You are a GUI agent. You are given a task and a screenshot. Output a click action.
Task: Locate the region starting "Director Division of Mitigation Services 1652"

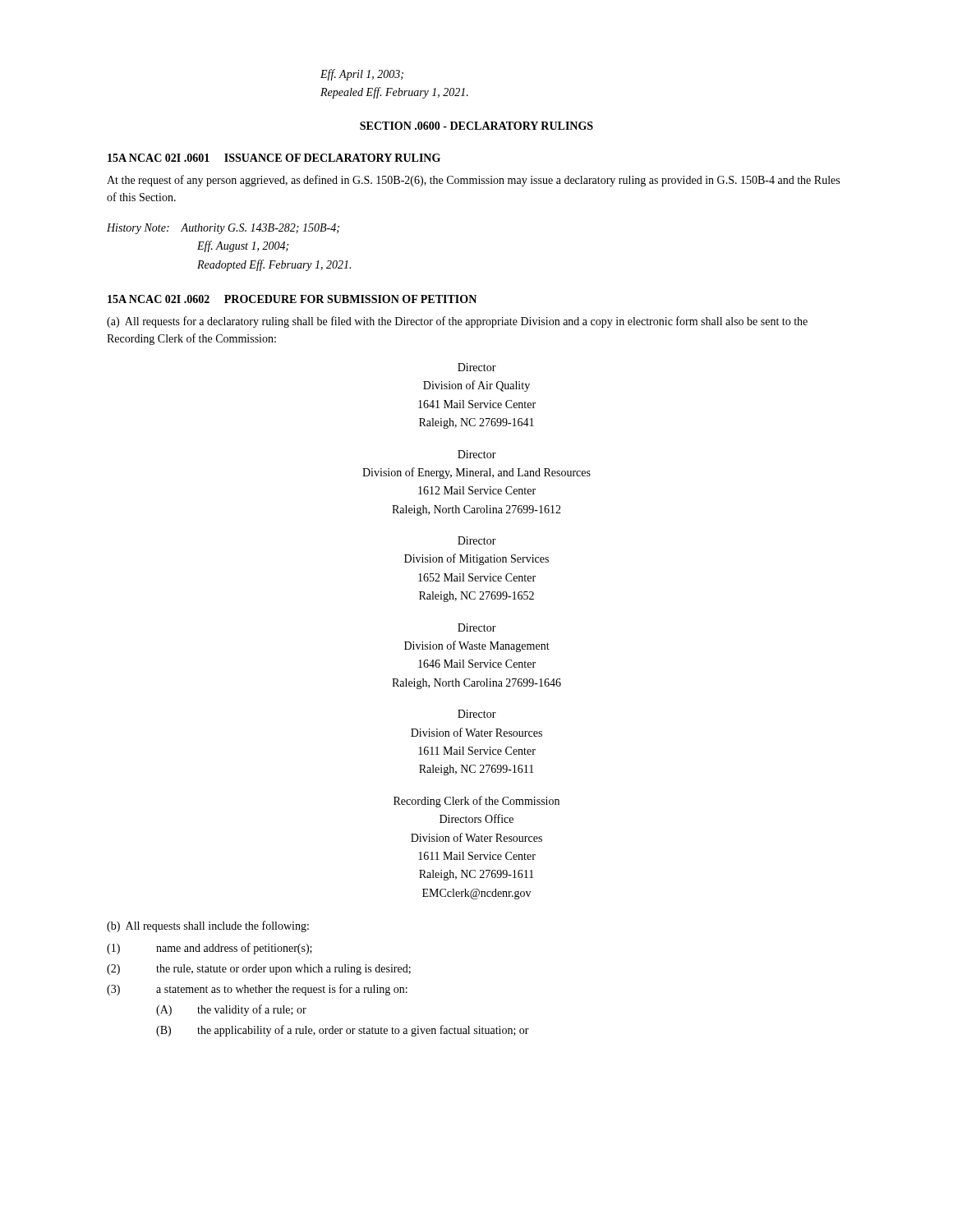[476, 569]
